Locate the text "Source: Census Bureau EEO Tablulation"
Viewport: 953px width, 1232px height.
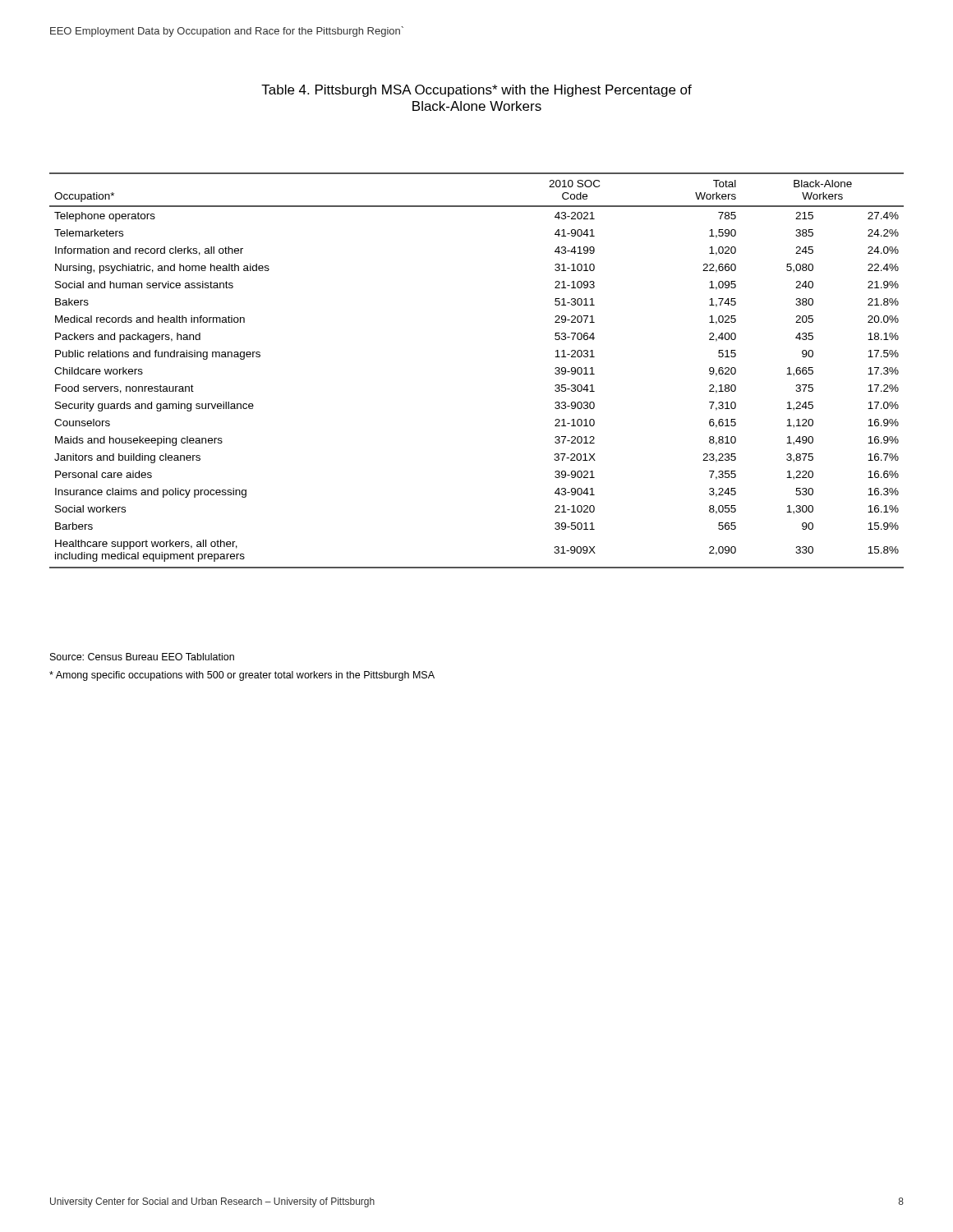(142, 657)
